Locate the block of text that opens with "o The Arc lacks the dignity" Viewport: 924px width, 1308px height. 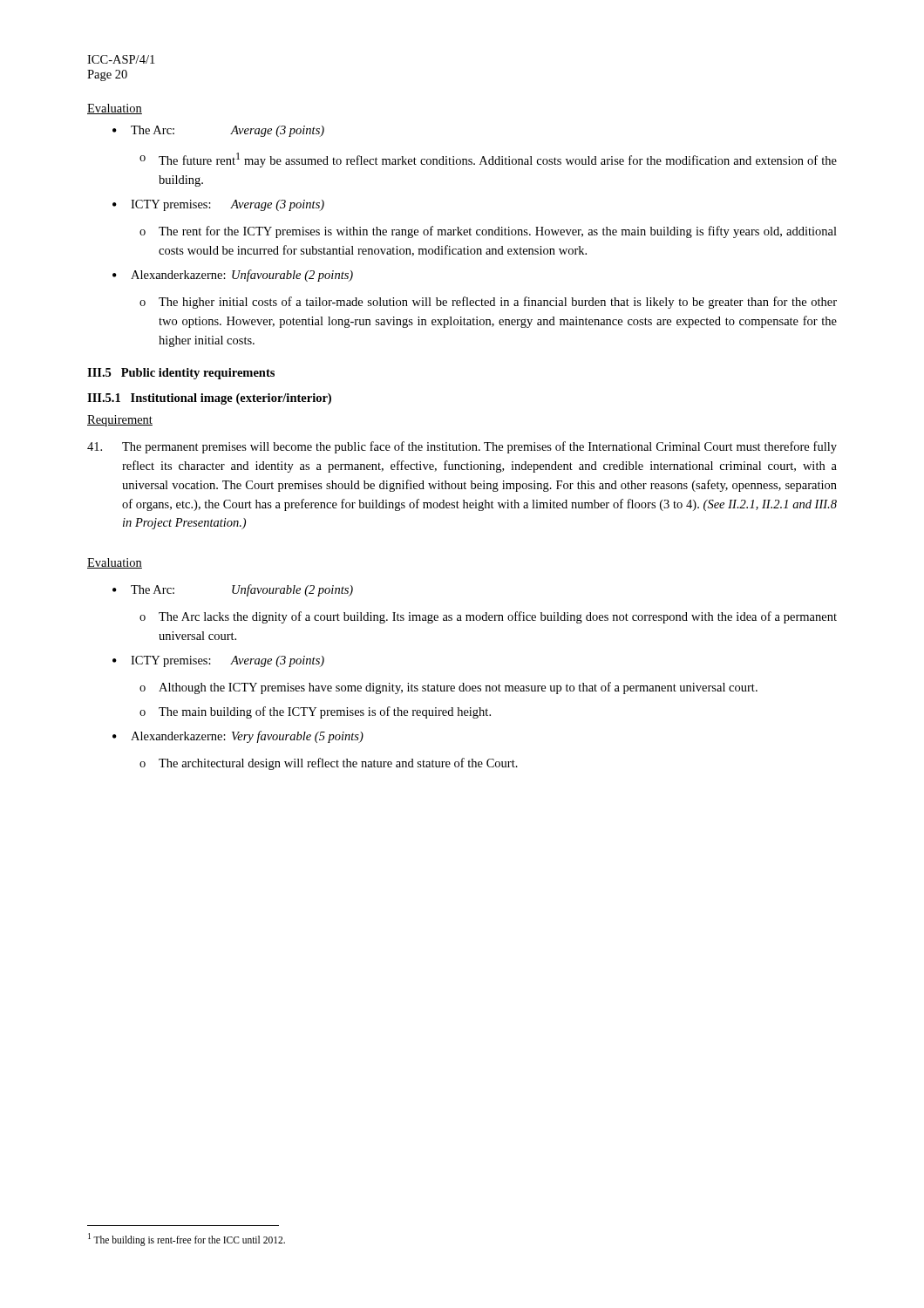click(488, 627)
